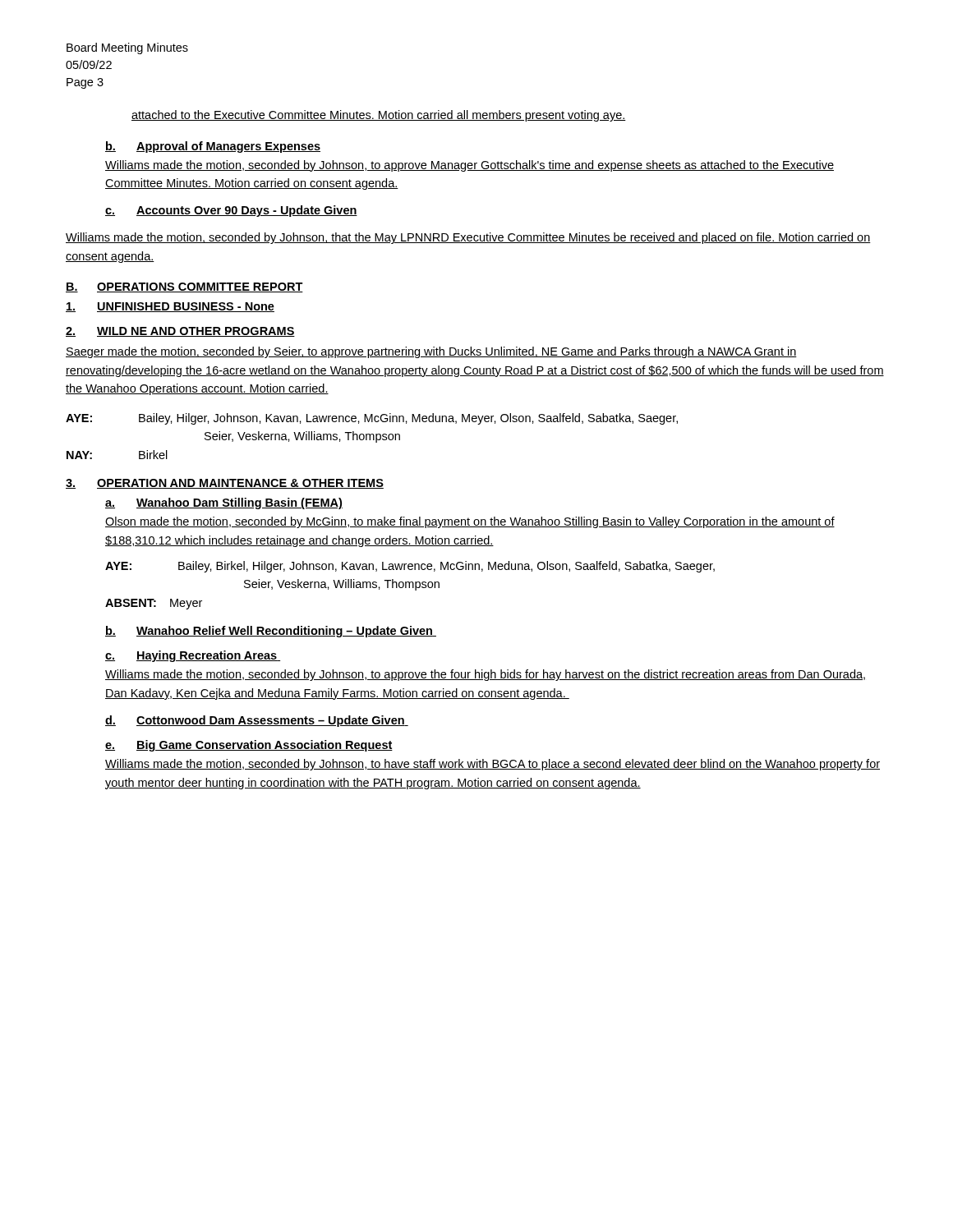Locate the element starting "NAY: Birkel"
Viewport: 953px width, 1232px height.
tap(84, 455)
